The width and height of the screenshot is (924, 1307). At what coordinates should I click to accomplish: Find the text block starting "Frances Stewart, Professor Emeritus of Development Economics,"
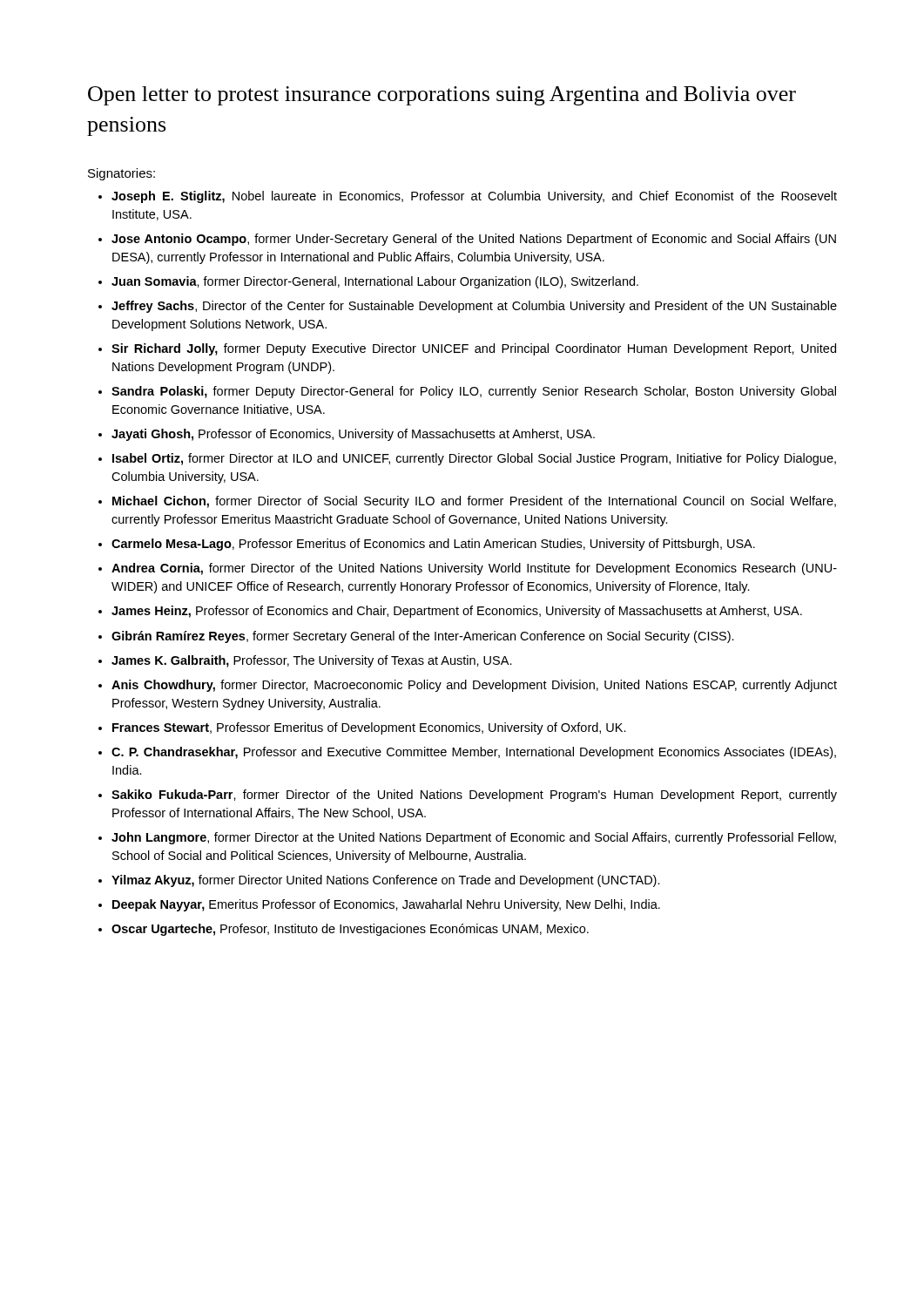[369, 727]
